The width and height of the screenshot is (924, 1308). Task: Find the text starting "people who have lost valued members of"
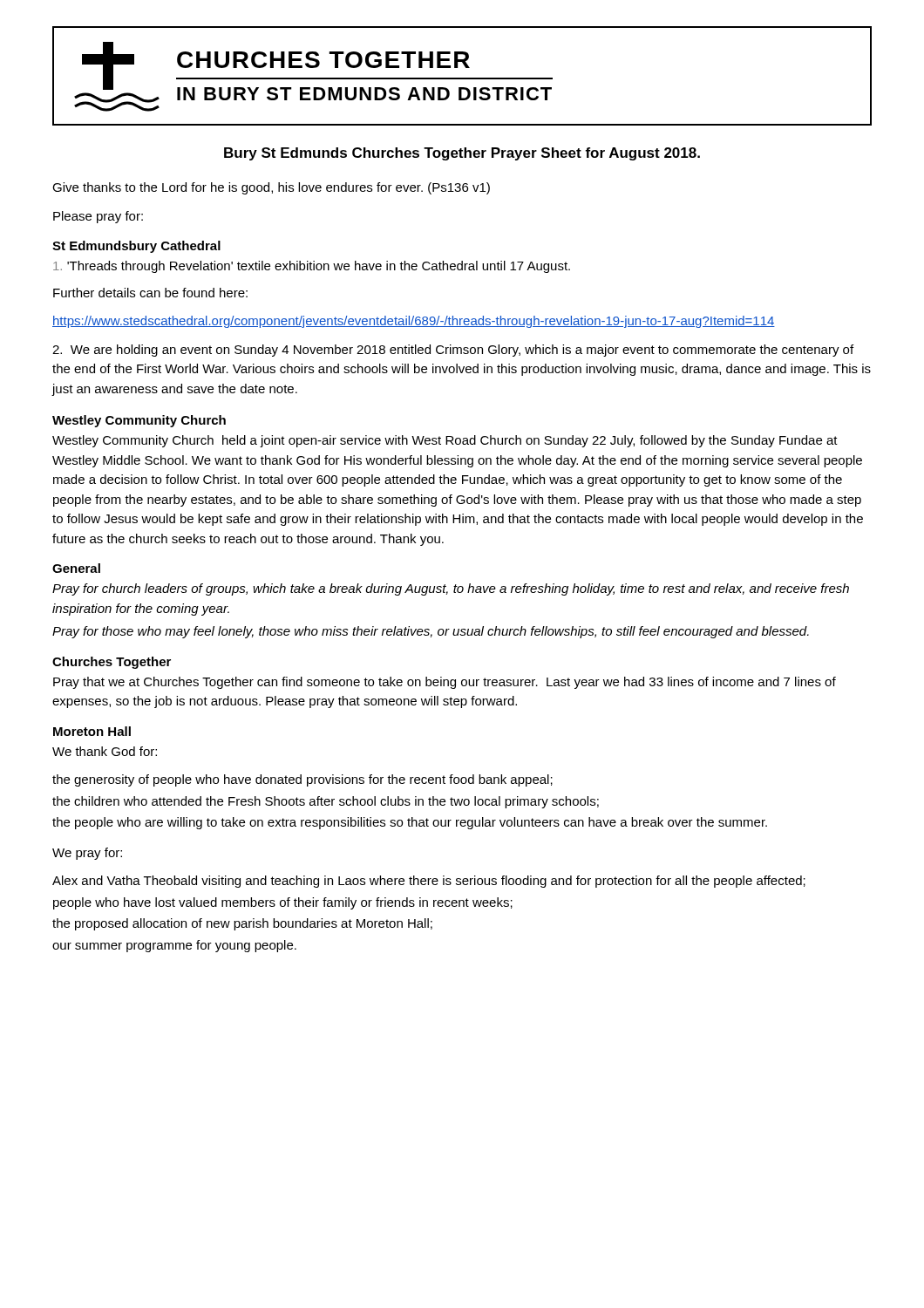[x=283, y=902]
